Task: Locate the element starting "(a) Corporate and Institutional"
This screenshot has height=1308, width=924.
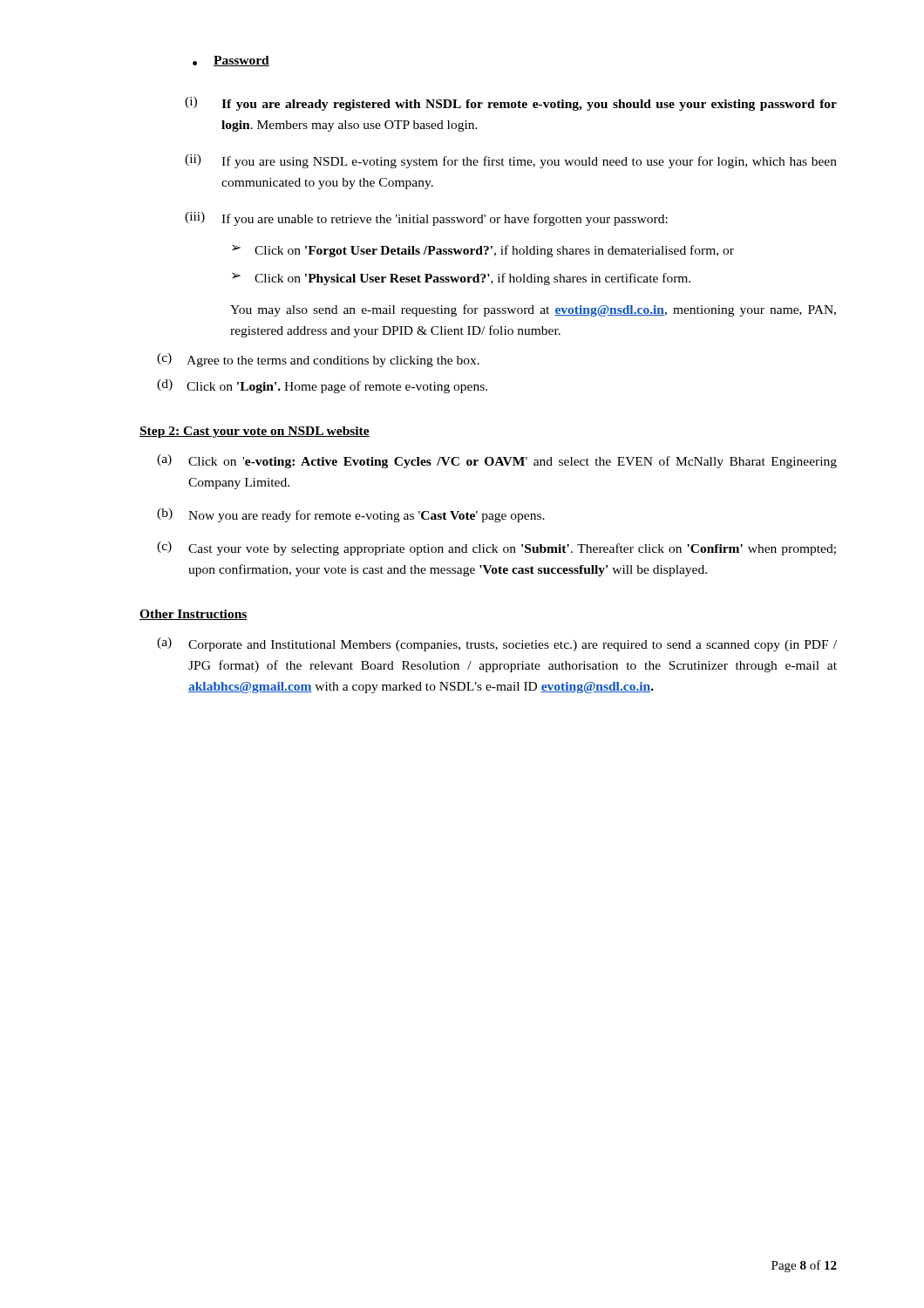Action: click(497, 666)
